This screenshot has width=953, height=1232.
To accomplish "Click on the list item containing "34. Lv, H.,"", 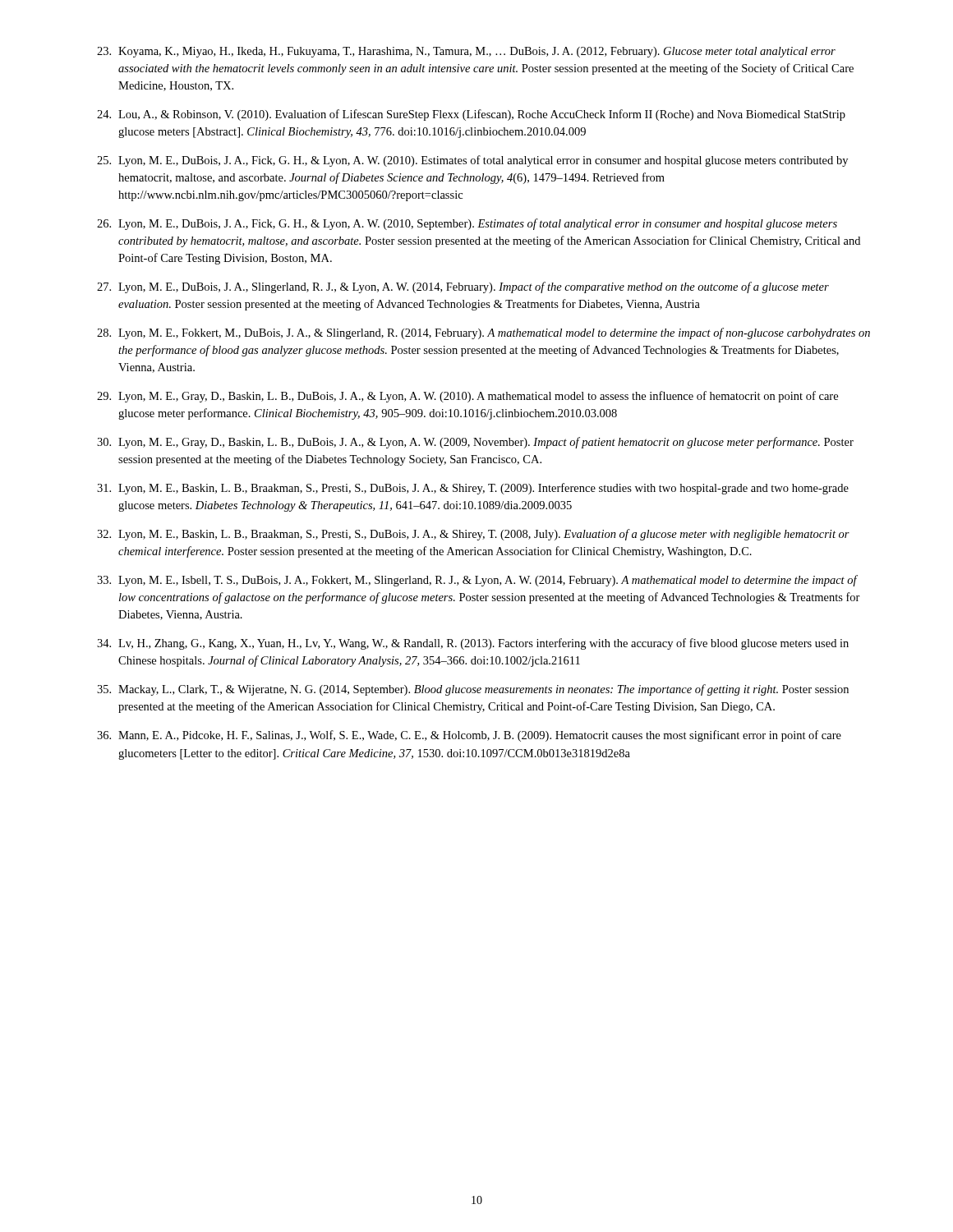I will click(x=476, y=652).
